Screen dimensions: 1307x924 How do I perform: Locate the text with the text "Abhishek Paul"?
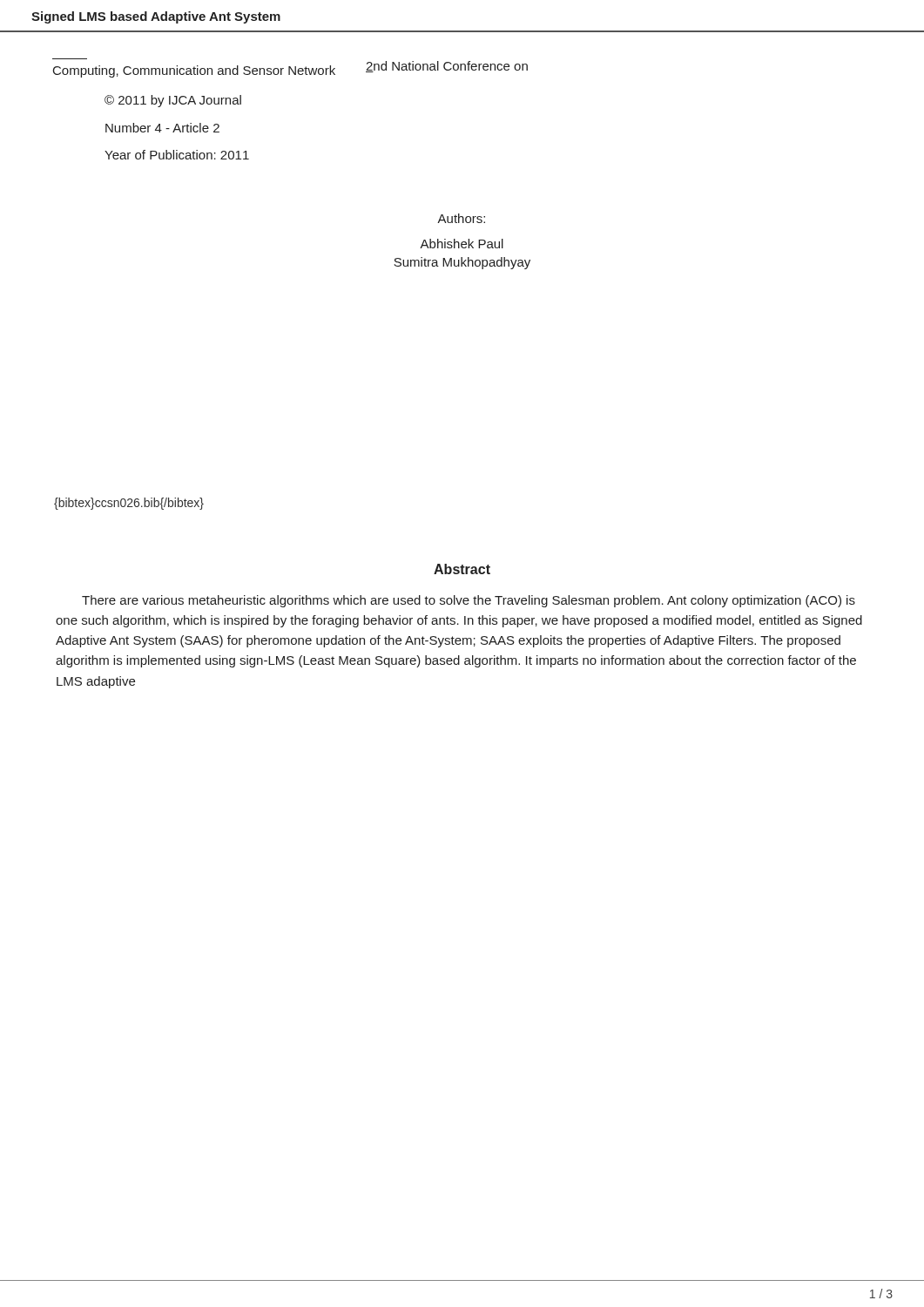tap(462, 243)
